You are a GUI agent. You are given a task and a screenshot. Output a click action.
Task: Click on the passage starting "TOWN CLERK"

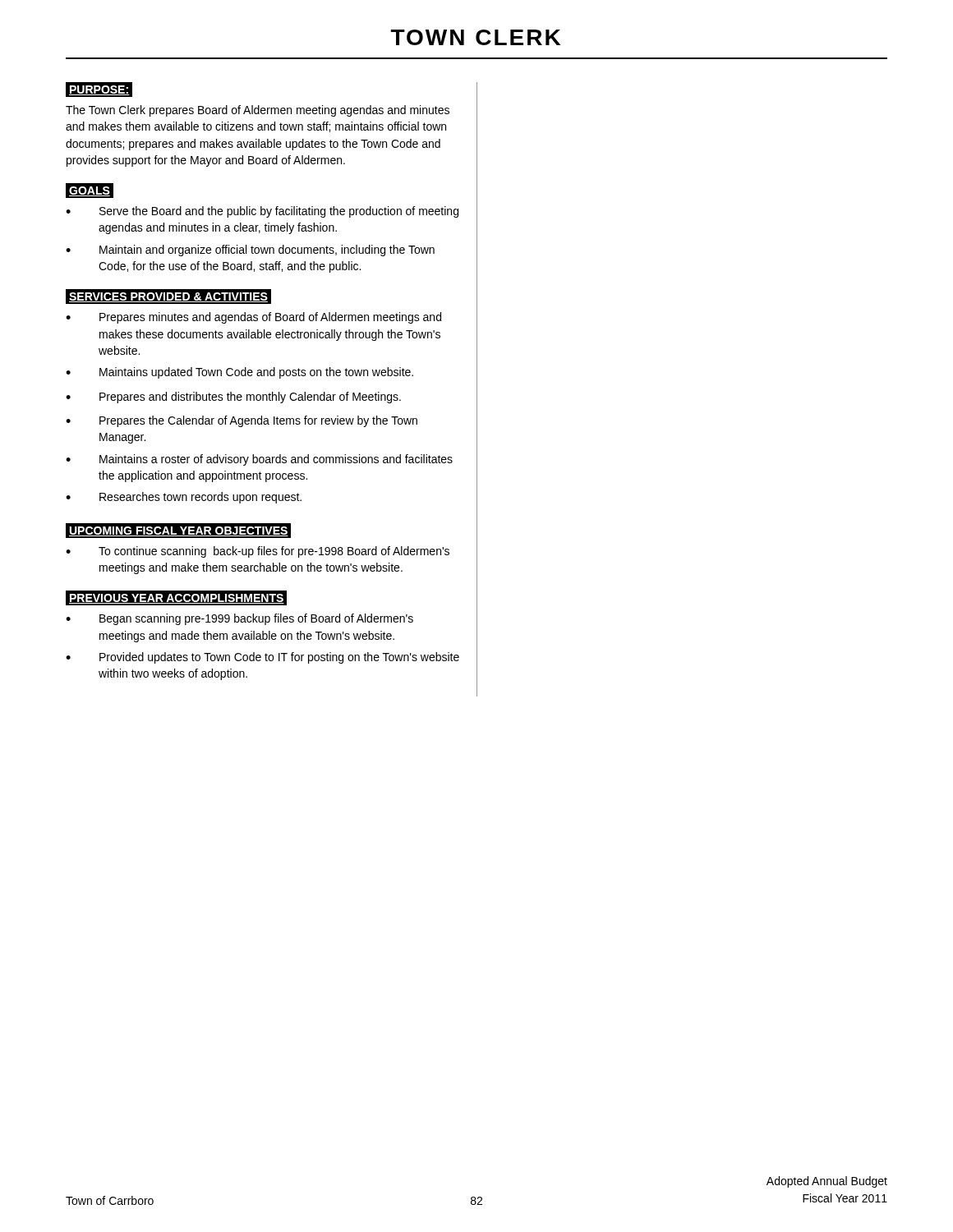(476, 37)
